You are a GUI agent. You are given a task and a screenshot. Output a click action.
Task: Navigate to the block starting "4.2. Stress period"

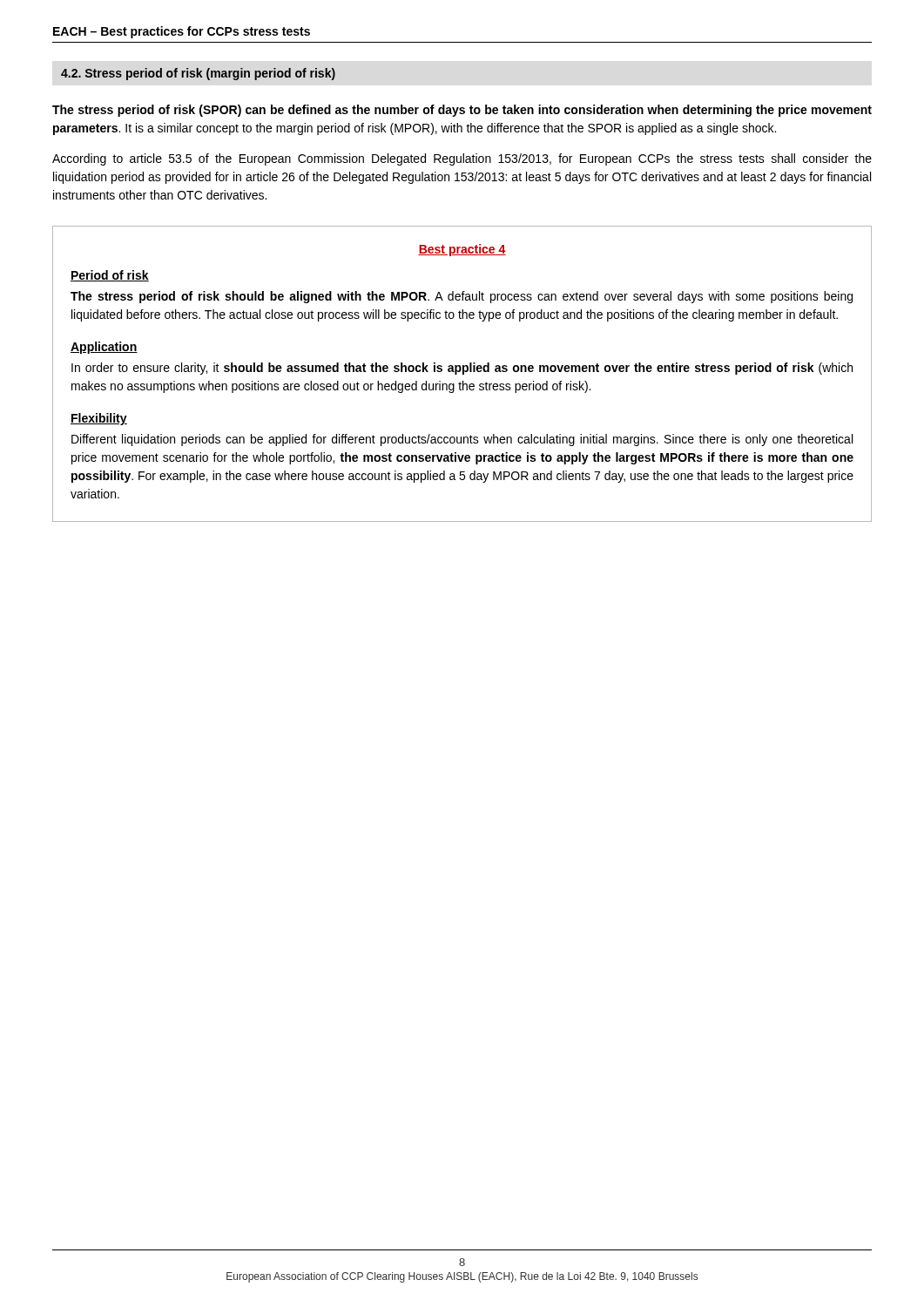click(198, 73)
